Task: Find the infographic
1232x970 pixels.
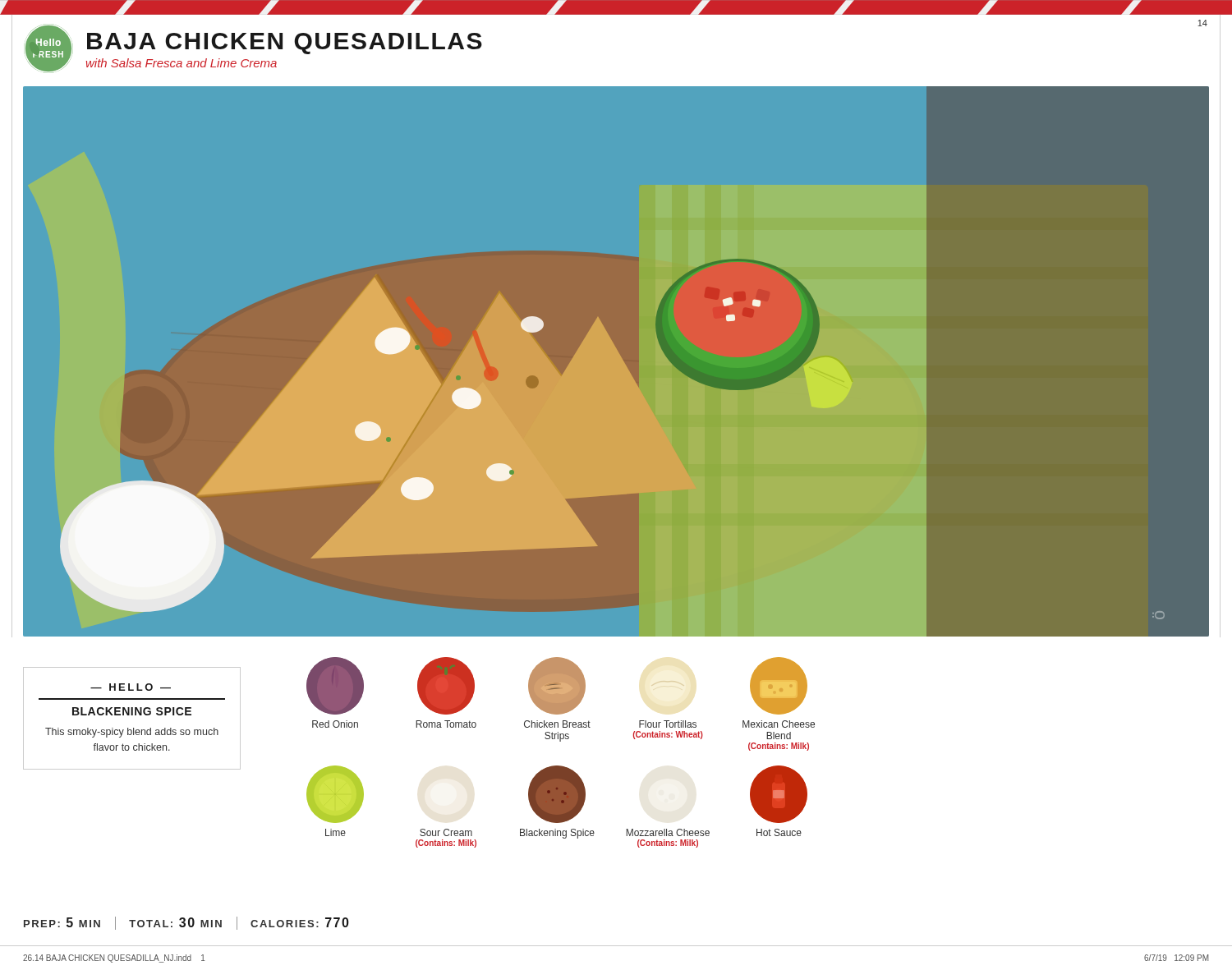Action: tap(725, 752)
